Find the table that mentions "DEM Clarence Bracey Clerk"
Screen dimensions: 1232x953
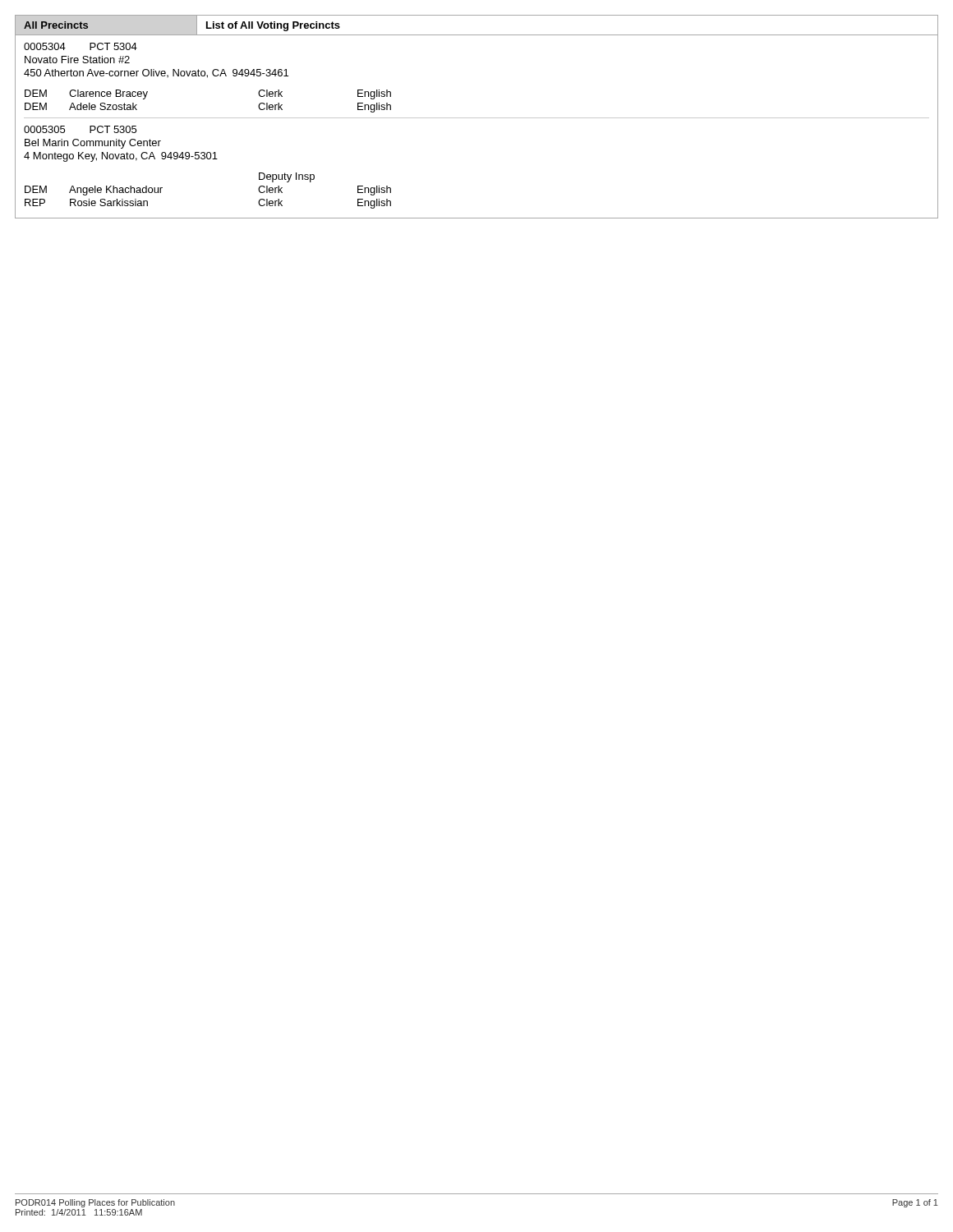coord(476,100)
